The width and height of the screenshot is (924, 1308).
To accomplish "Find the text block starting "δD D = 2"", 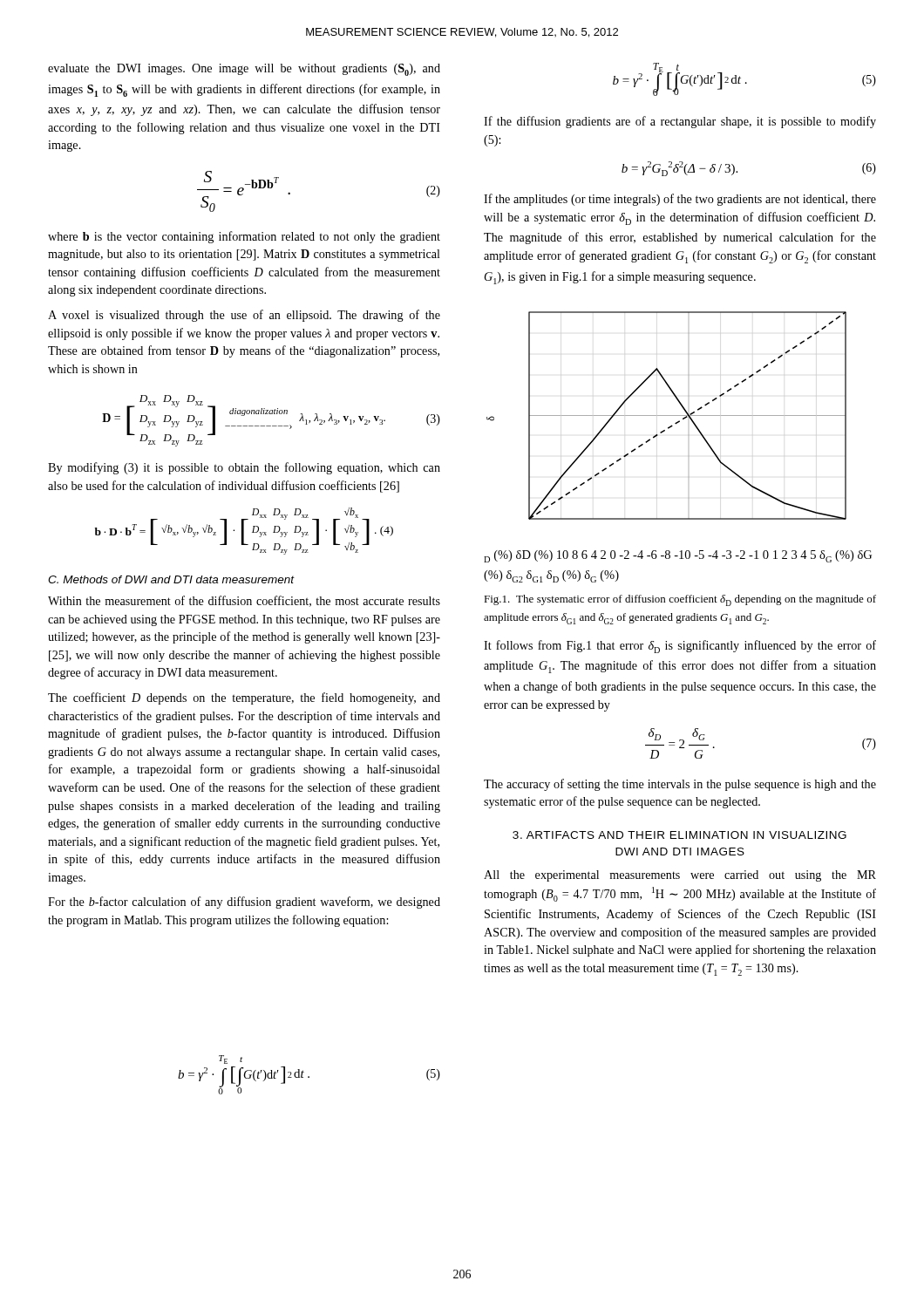I will pyautogui.click(x=699, y=745).
